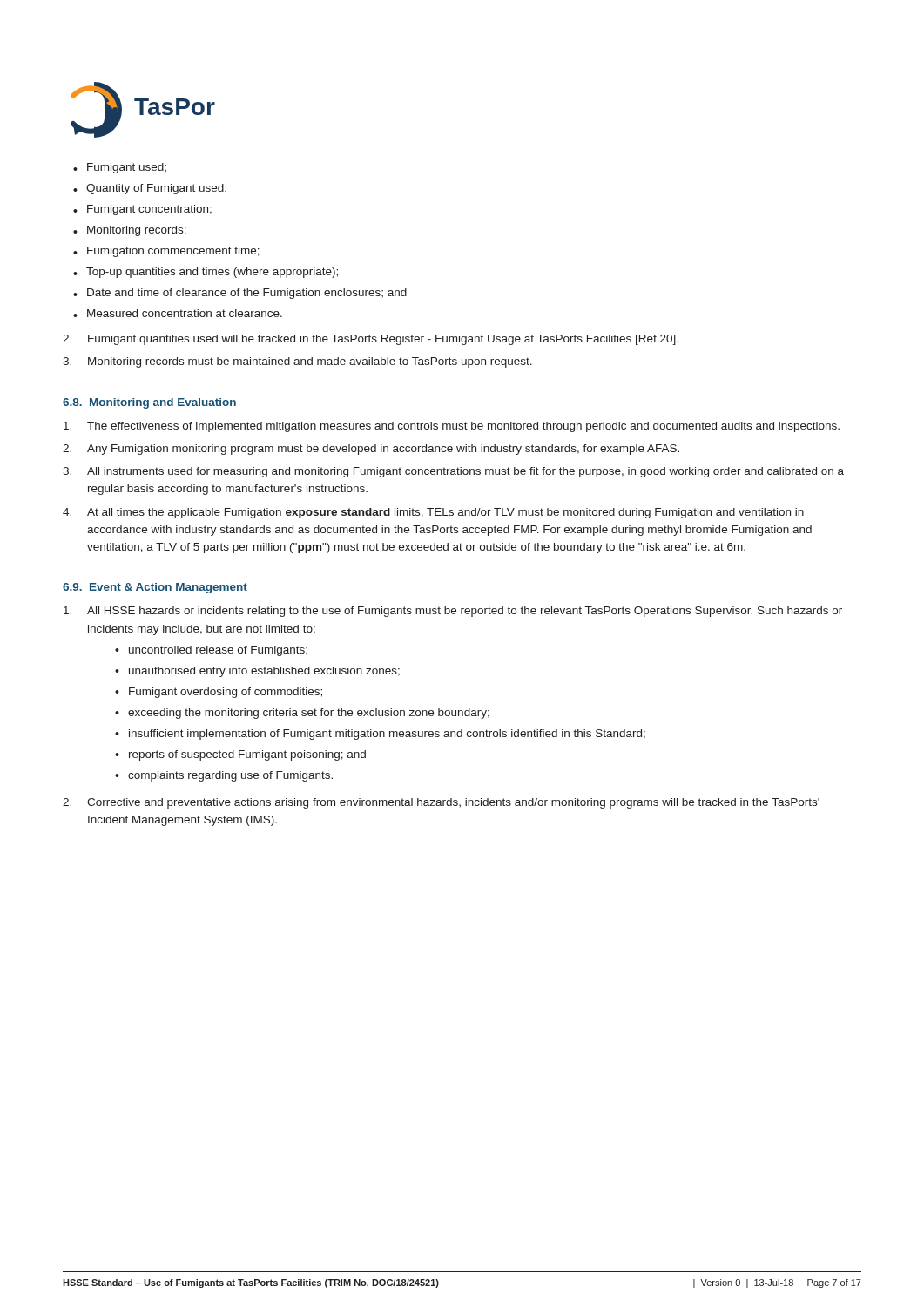The image size is (924, 1307).
Task: Find the list item containing "Monitoring records;"
Action: pyautogui.click(x=136, y=230)
